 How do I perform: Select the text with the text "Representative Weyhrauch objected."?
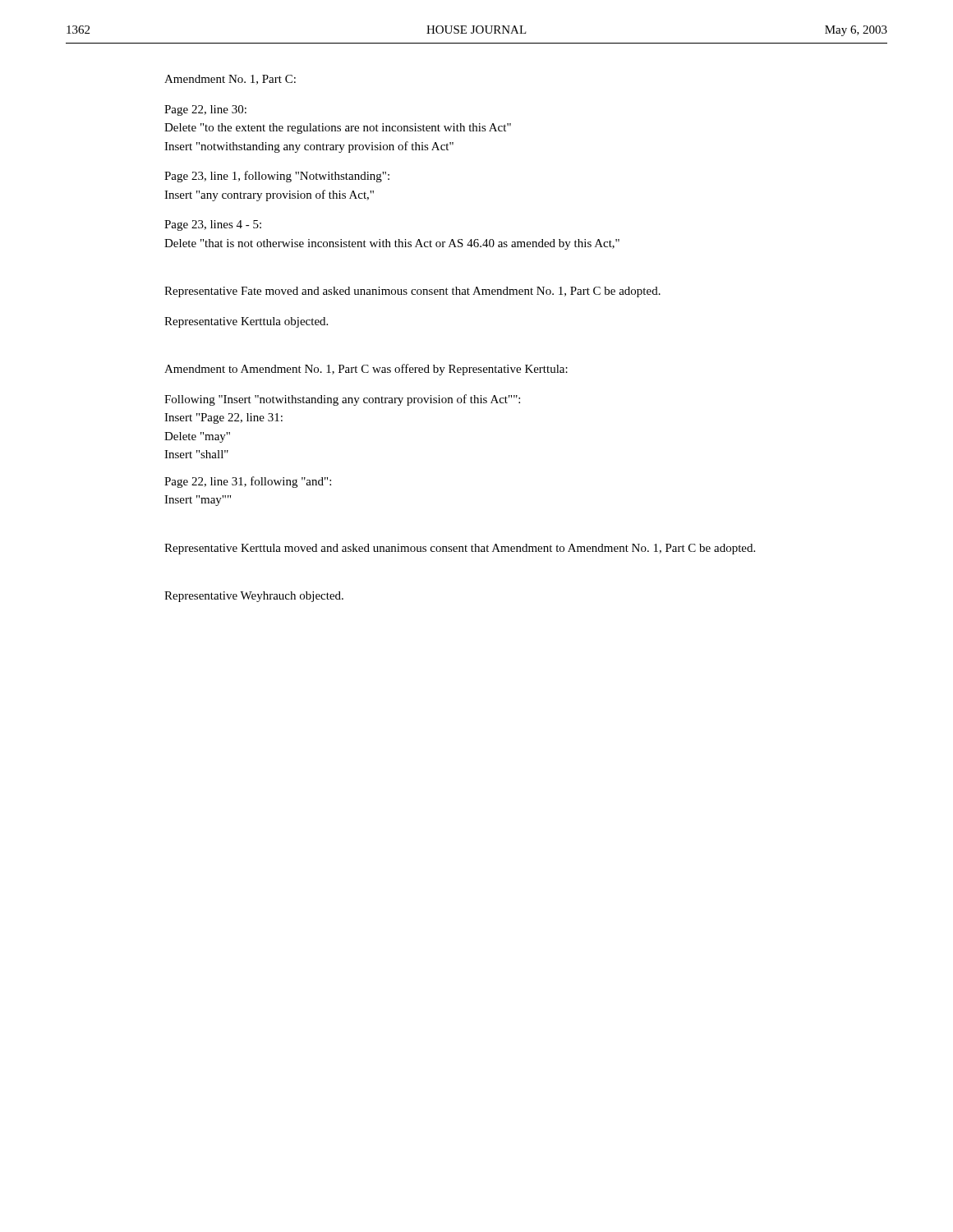coord(254,597)
